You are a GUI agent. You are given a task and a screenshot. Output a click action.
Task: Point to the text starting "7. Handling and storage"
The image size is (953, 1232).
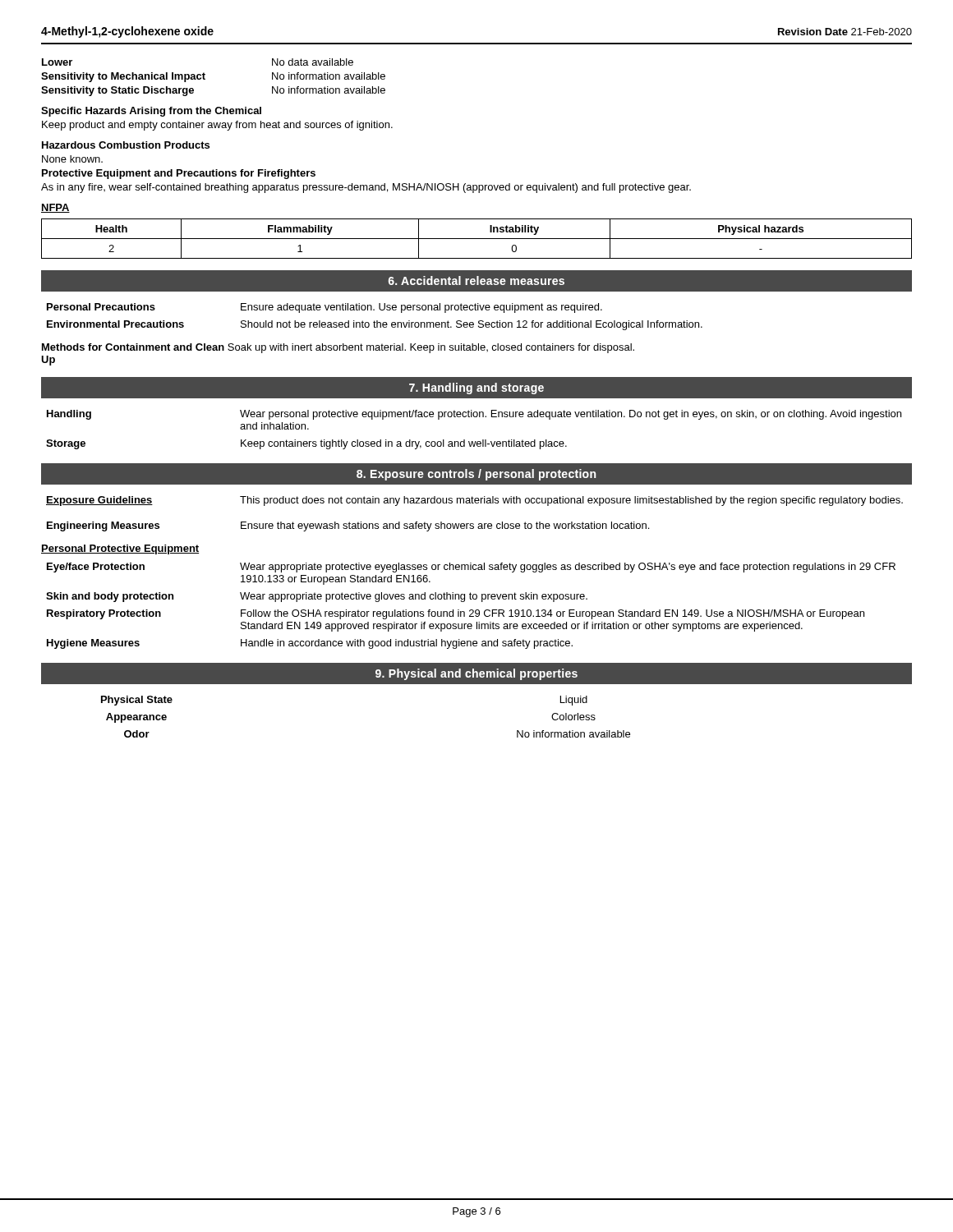click(x=476, y=388)
